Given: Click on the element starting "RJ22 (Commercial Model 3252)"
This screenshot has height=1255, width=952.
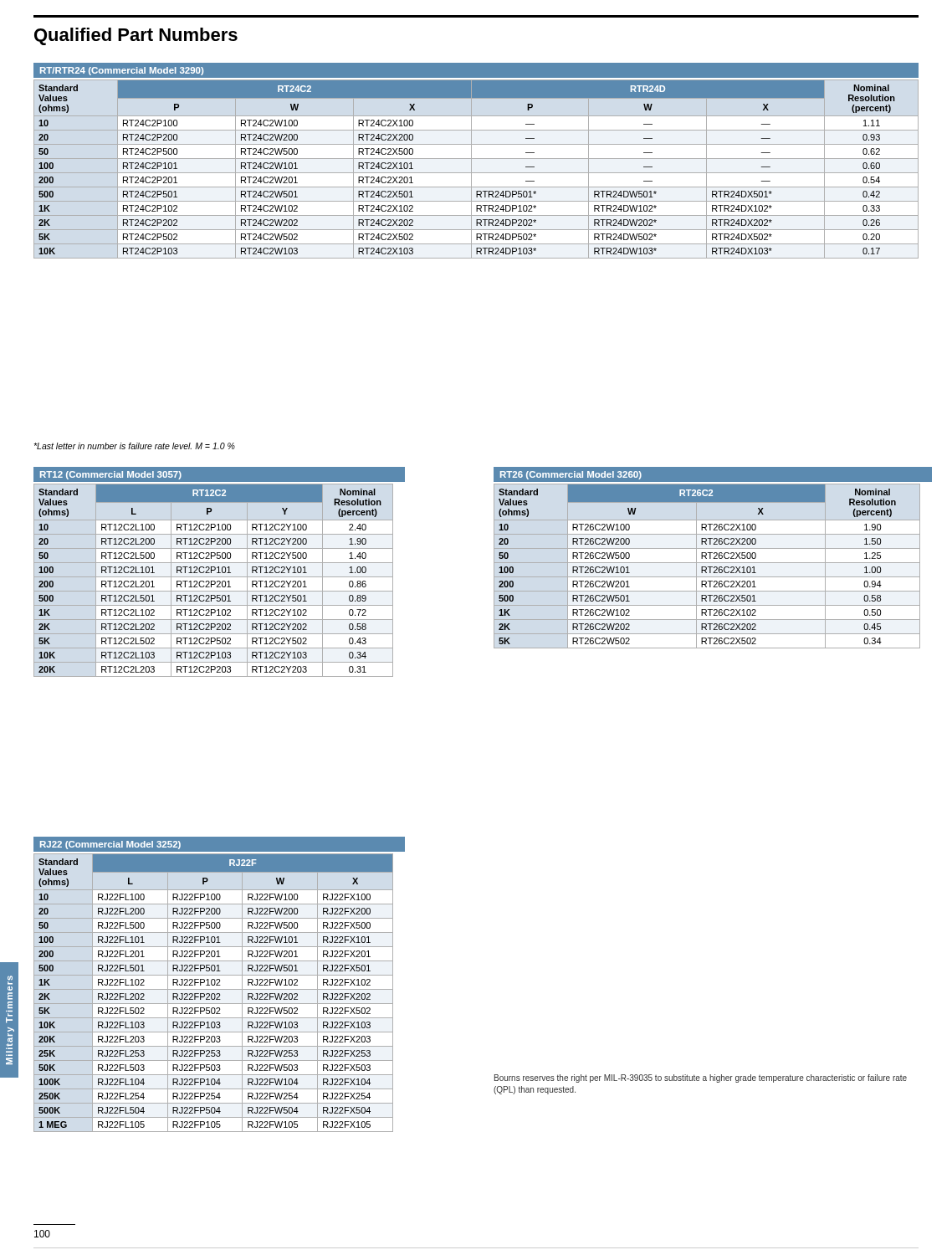Looking at the screenshot, I should pyautogui.click(x=110, y=844).
